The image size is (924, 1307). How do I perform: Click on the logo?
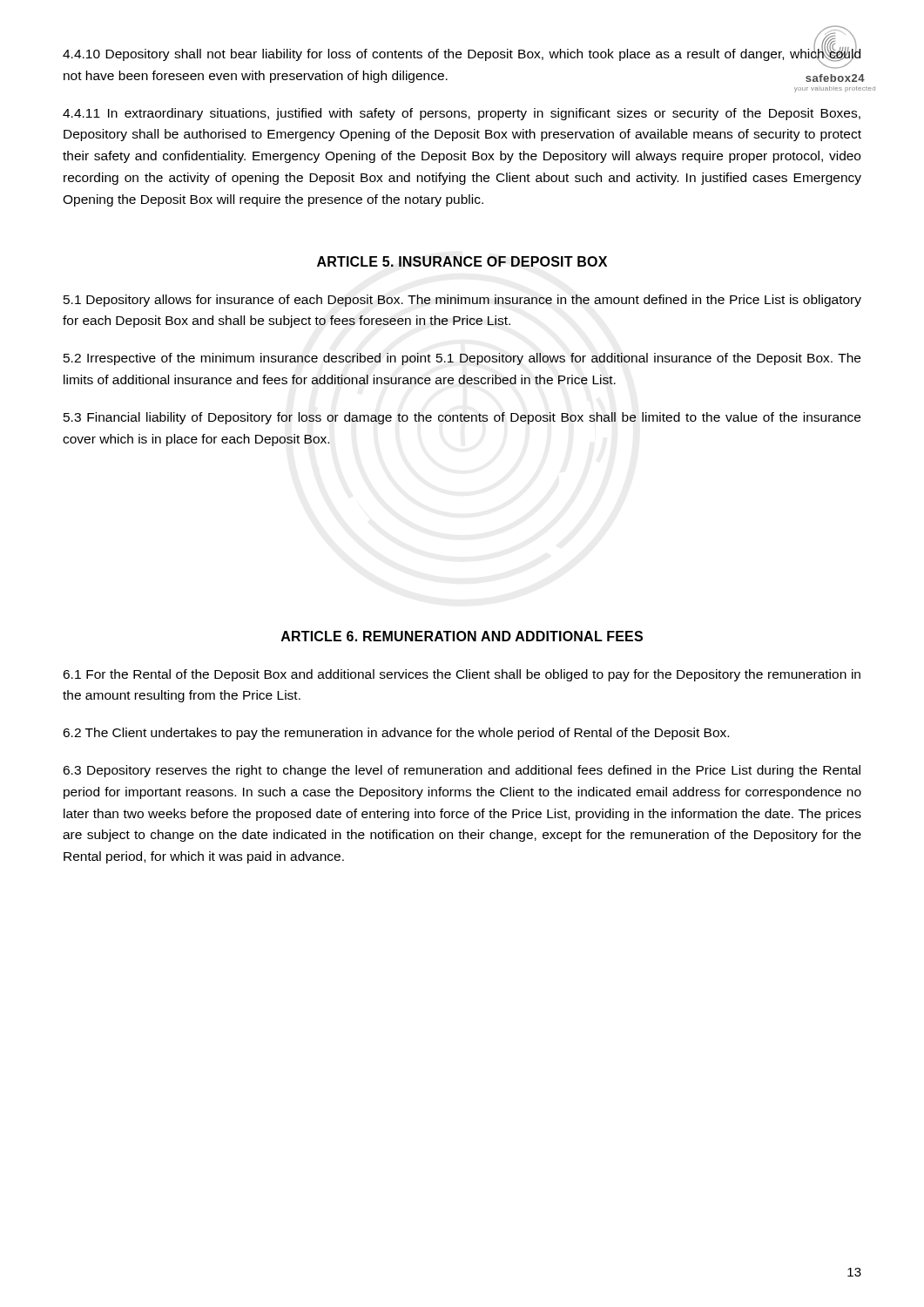[x=835, y=58]
